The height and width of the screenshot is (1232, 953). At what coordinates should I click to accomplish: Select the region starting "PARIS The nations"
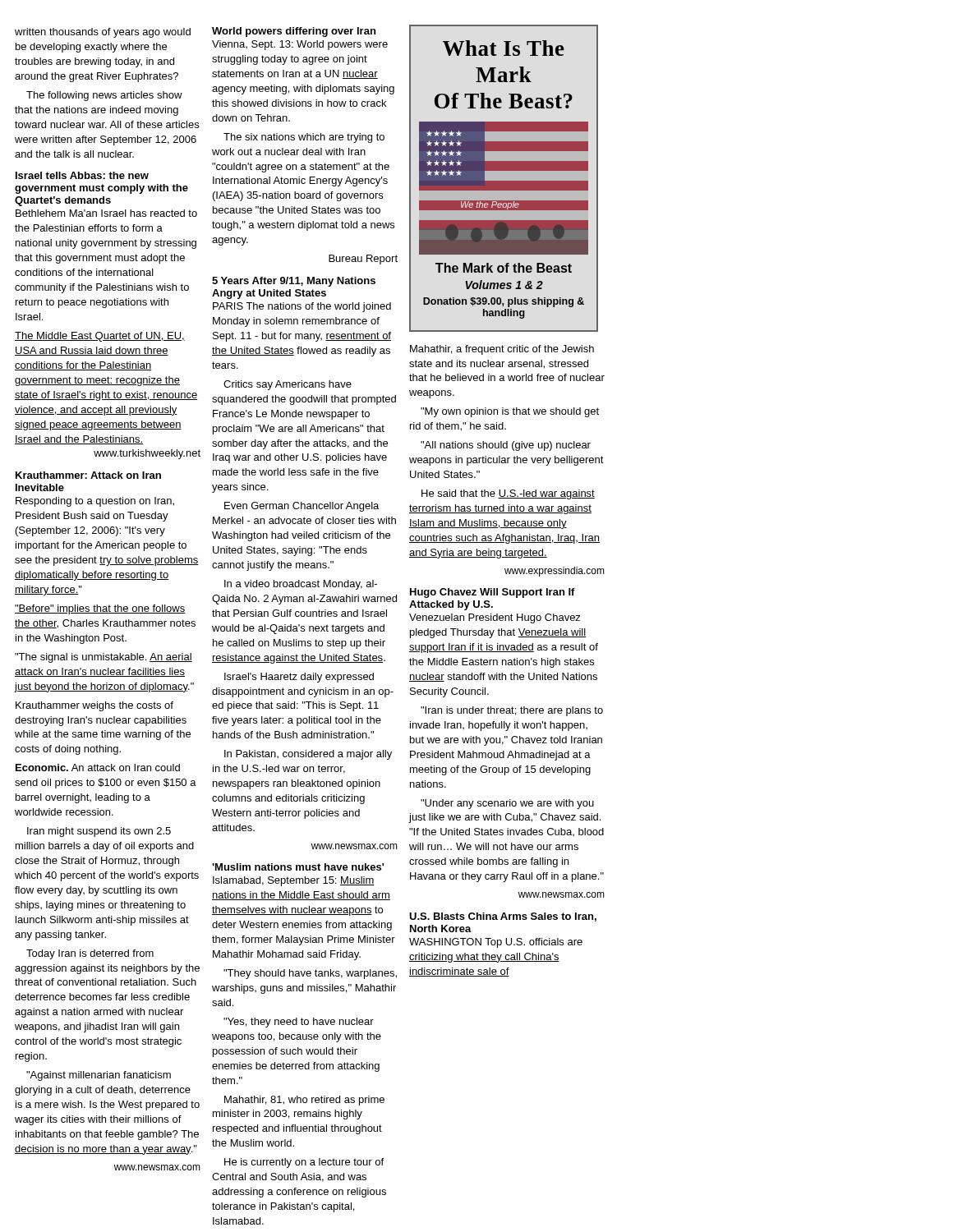pos(305,576)
